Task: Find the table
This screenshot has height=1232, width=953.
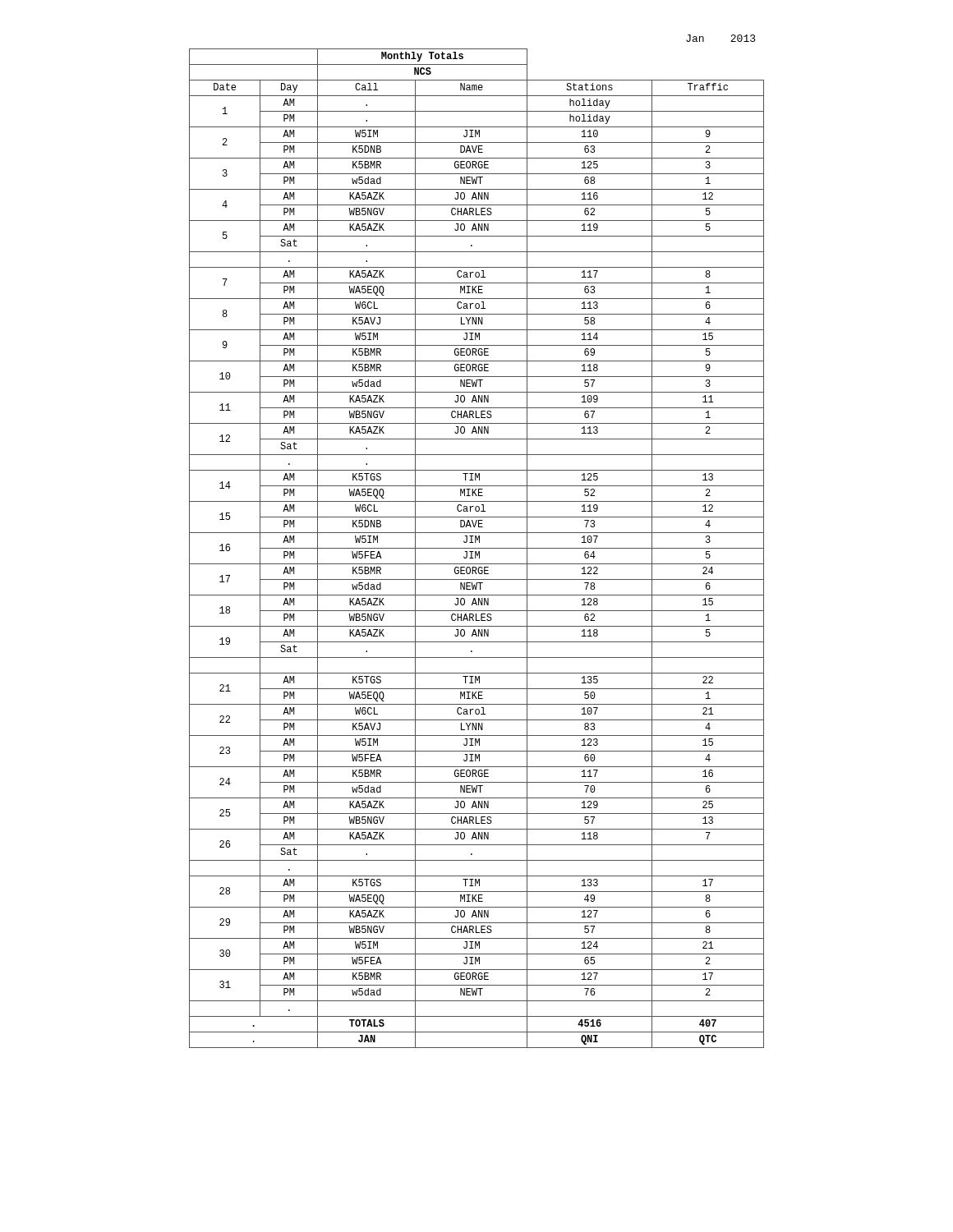Action: (x=476, y=548)
